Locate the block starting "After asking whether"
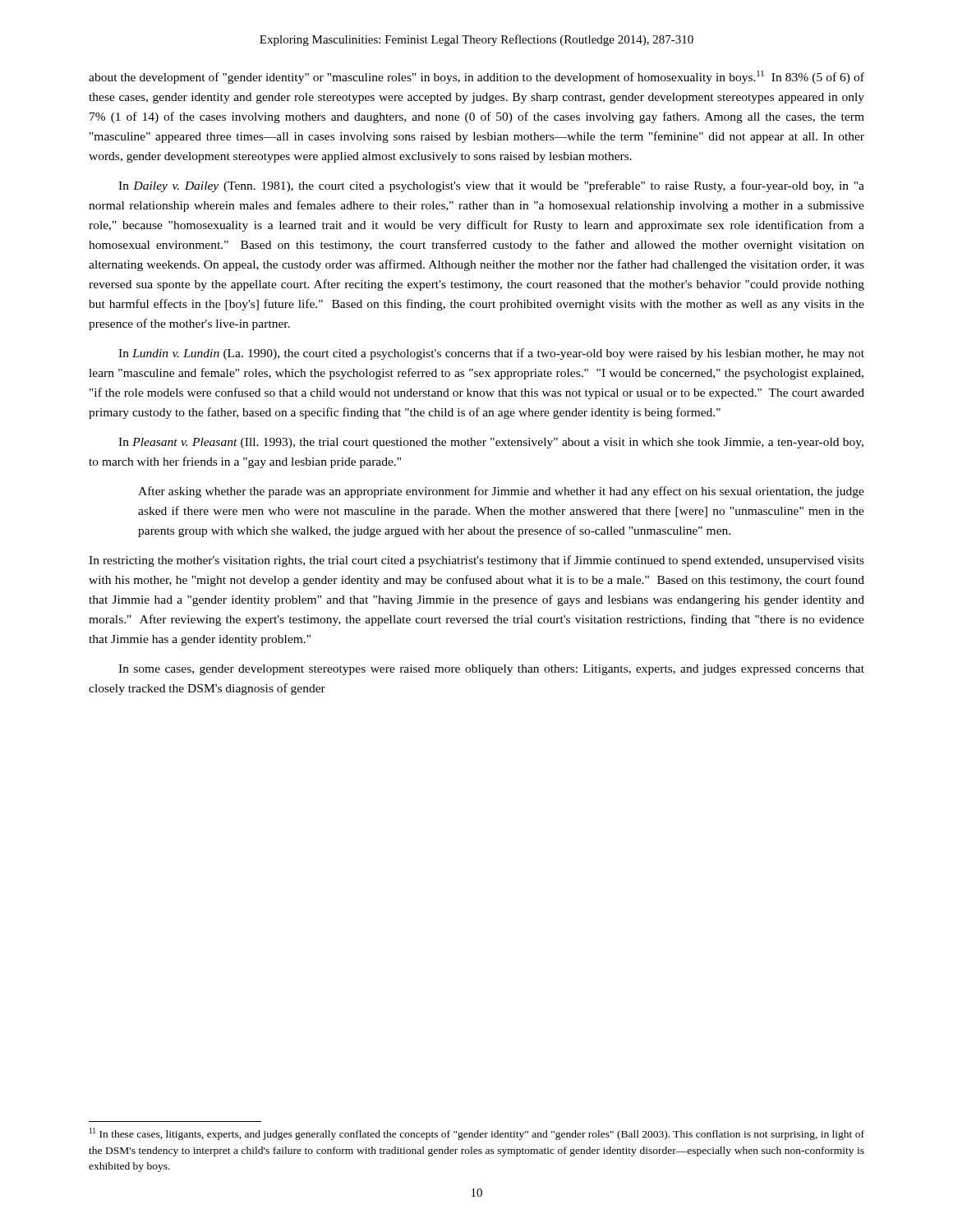953x1232 pixels. 501,511
